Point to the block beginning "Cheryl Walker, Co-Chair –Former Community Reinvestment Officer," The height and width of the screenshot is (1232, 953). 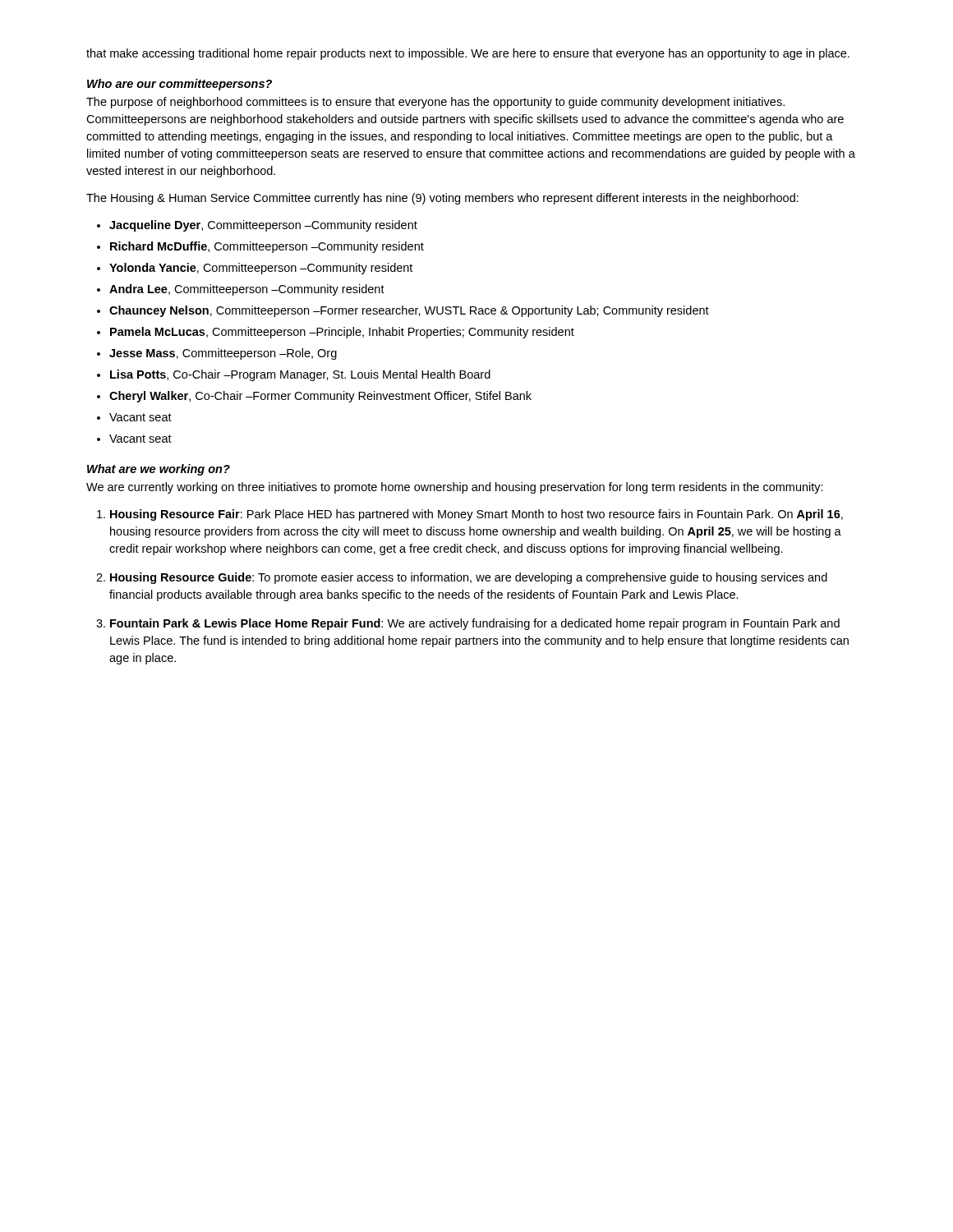(x=320, y=396)
